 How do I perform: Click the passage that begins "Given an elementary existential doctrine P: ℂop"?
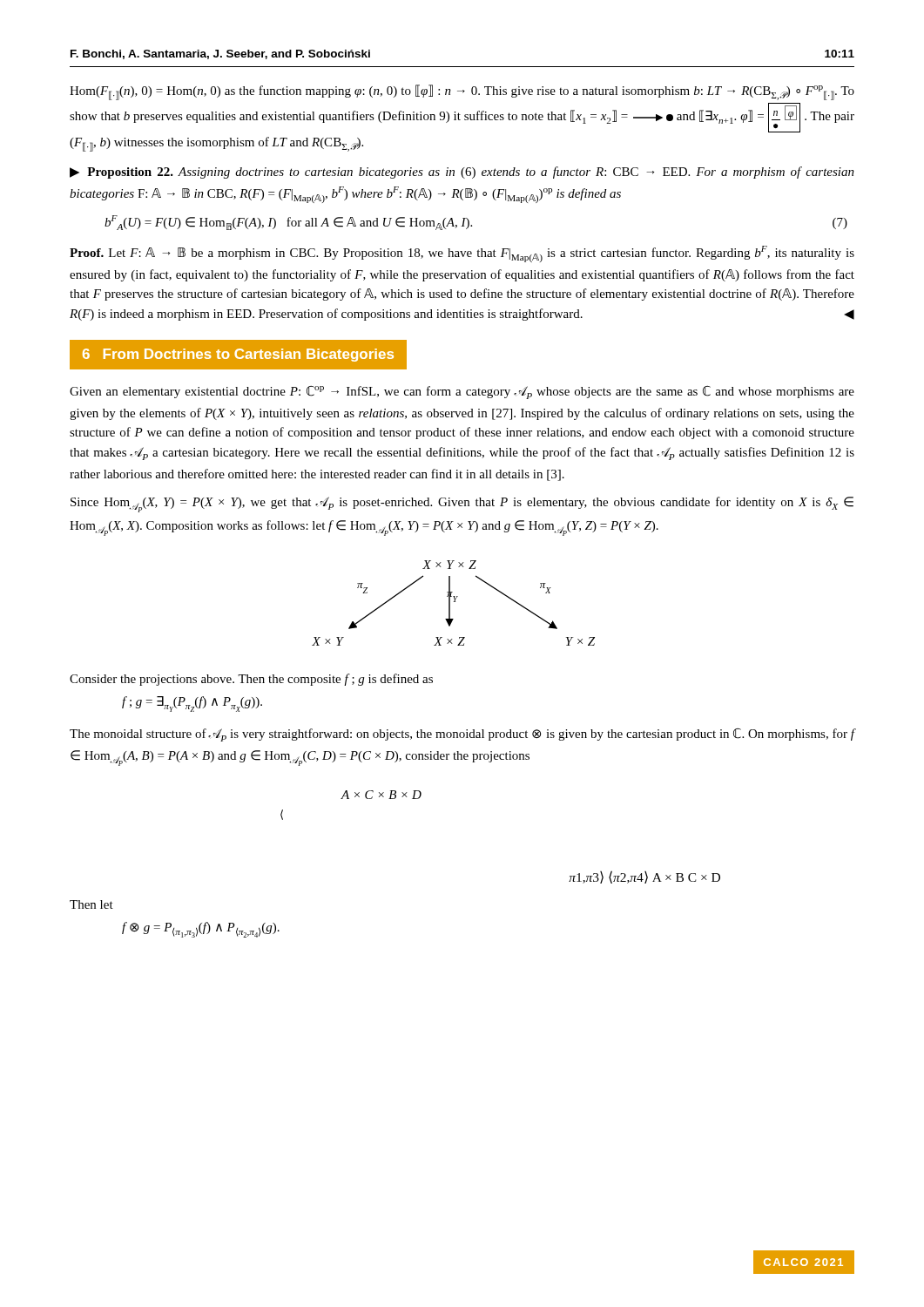point(462,431)
